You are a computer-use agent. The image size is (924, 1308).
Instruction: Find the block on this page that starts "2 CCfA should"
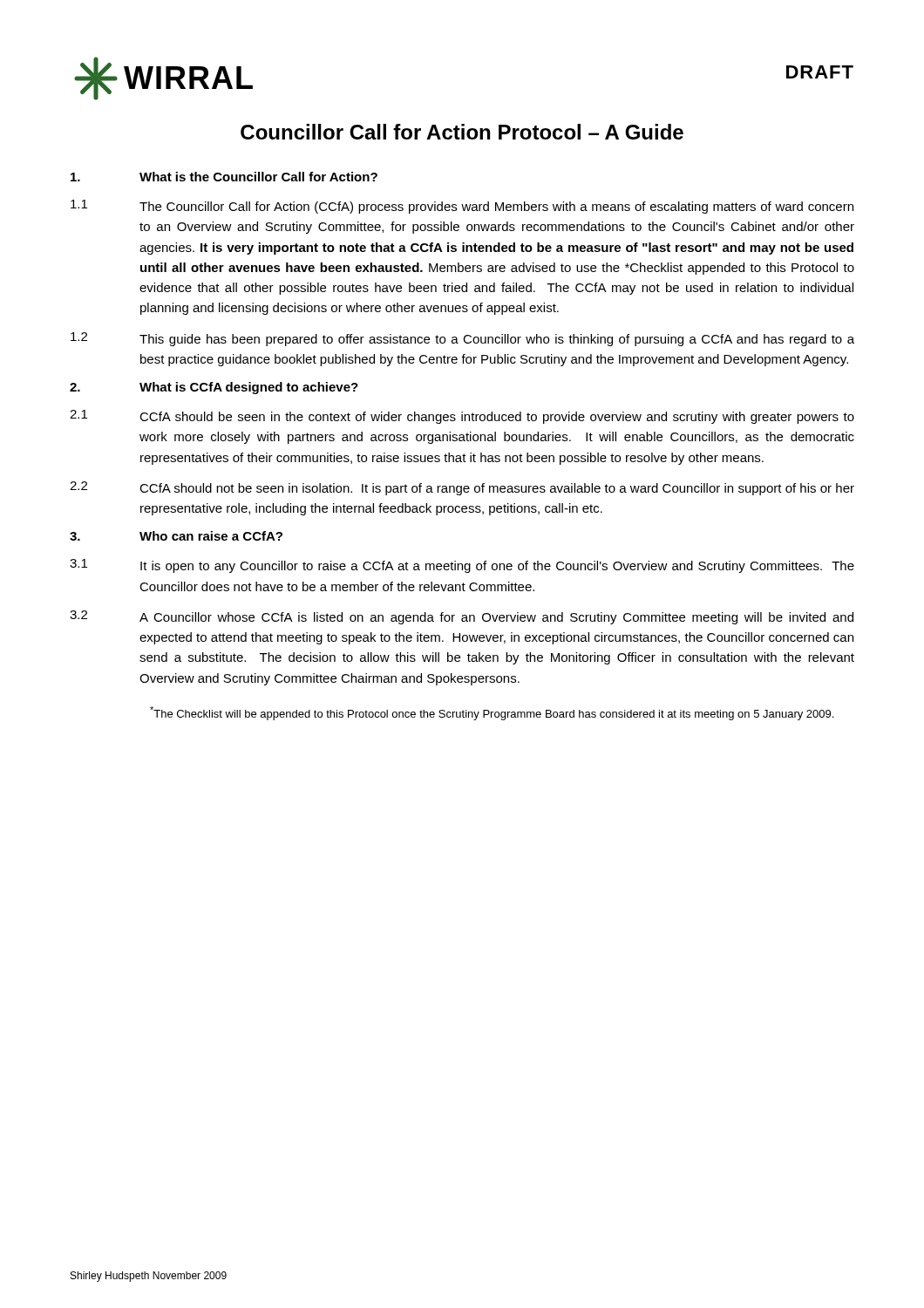tap(462, 498)
